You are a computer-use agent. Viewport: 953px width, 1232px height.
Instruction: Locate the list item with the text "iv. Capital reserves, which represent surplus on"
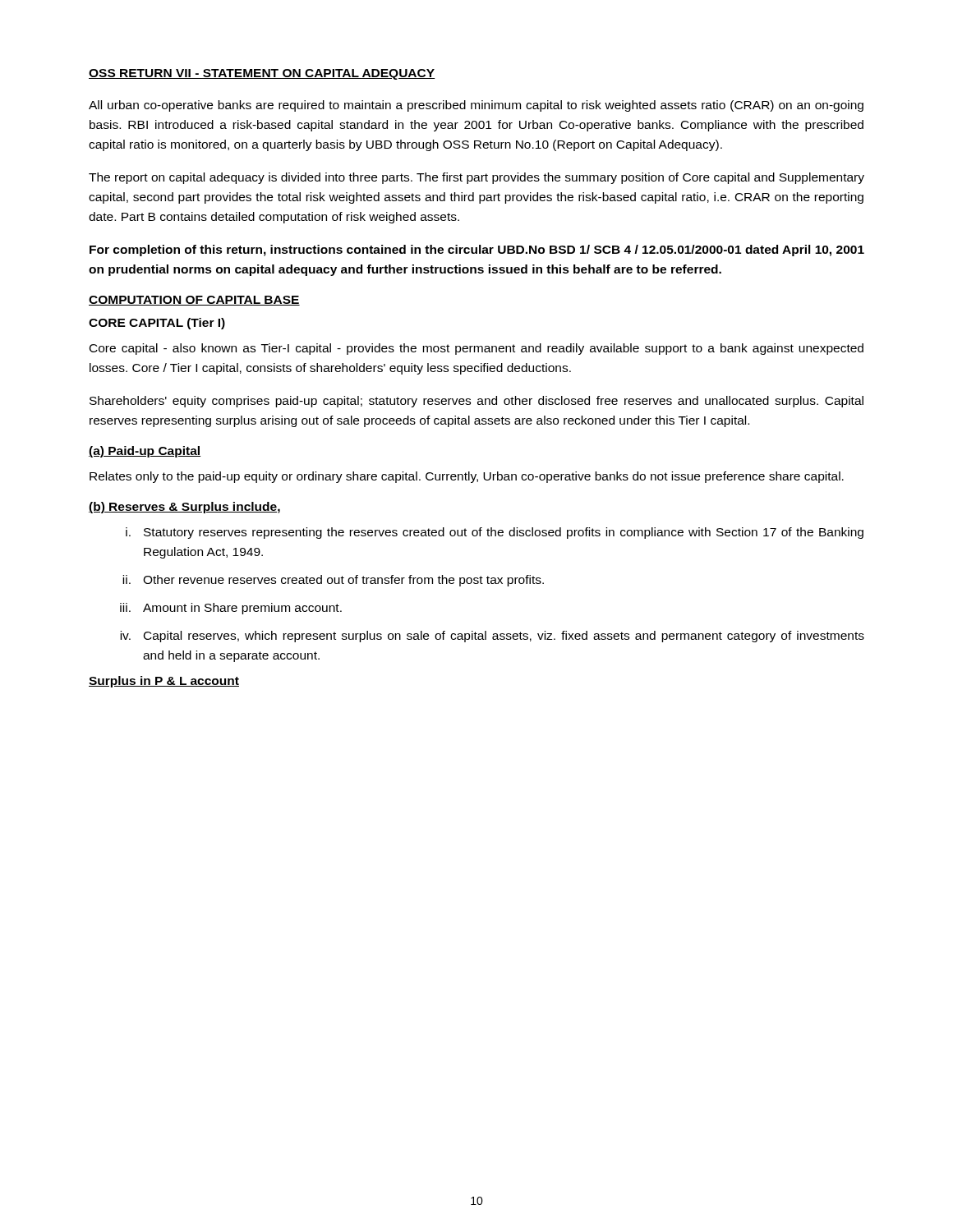(476, 646)
